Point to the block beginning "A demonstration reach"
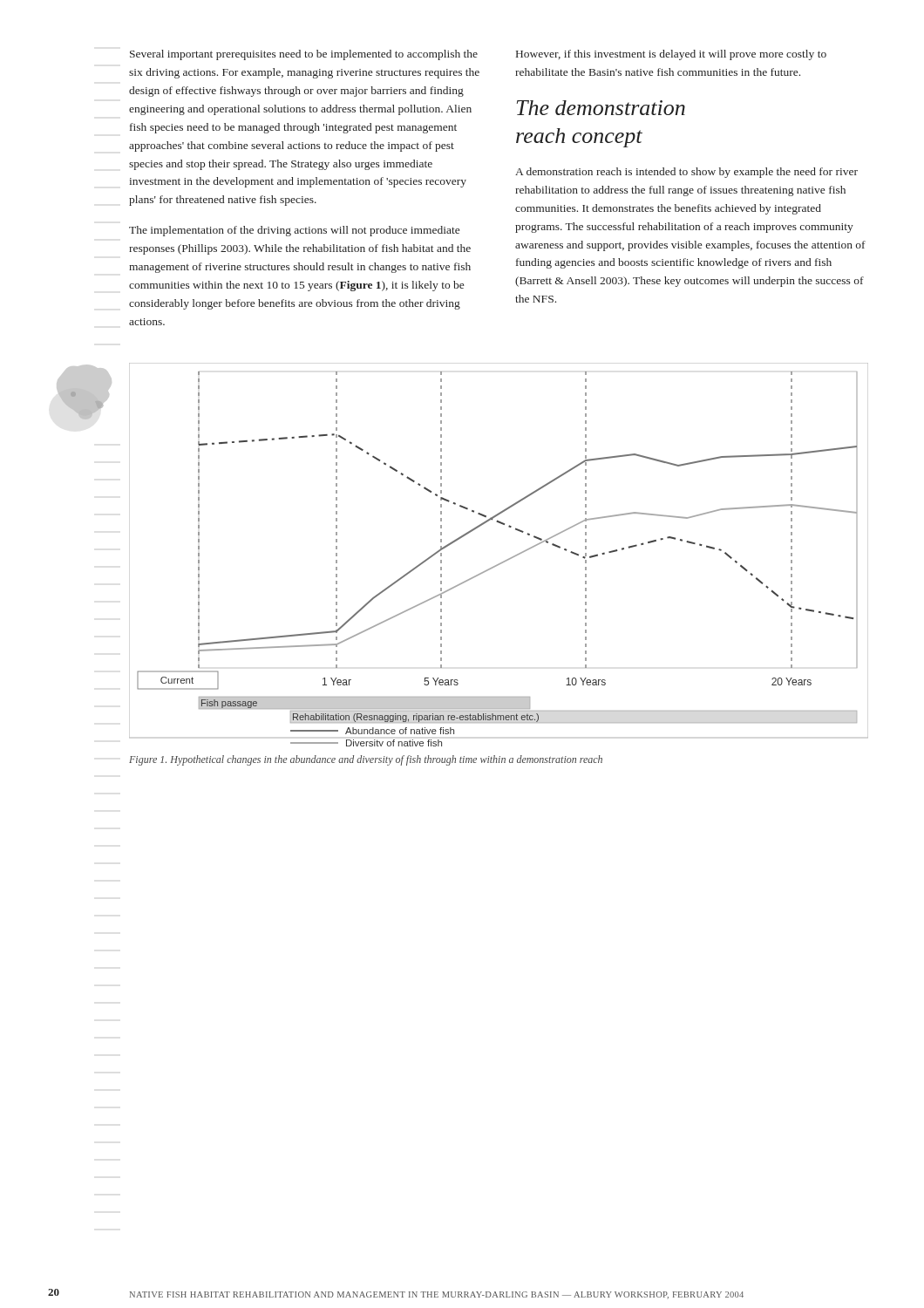Image resolution: width=924 pixels, height=1308 pixels. (x=693, y=236)
